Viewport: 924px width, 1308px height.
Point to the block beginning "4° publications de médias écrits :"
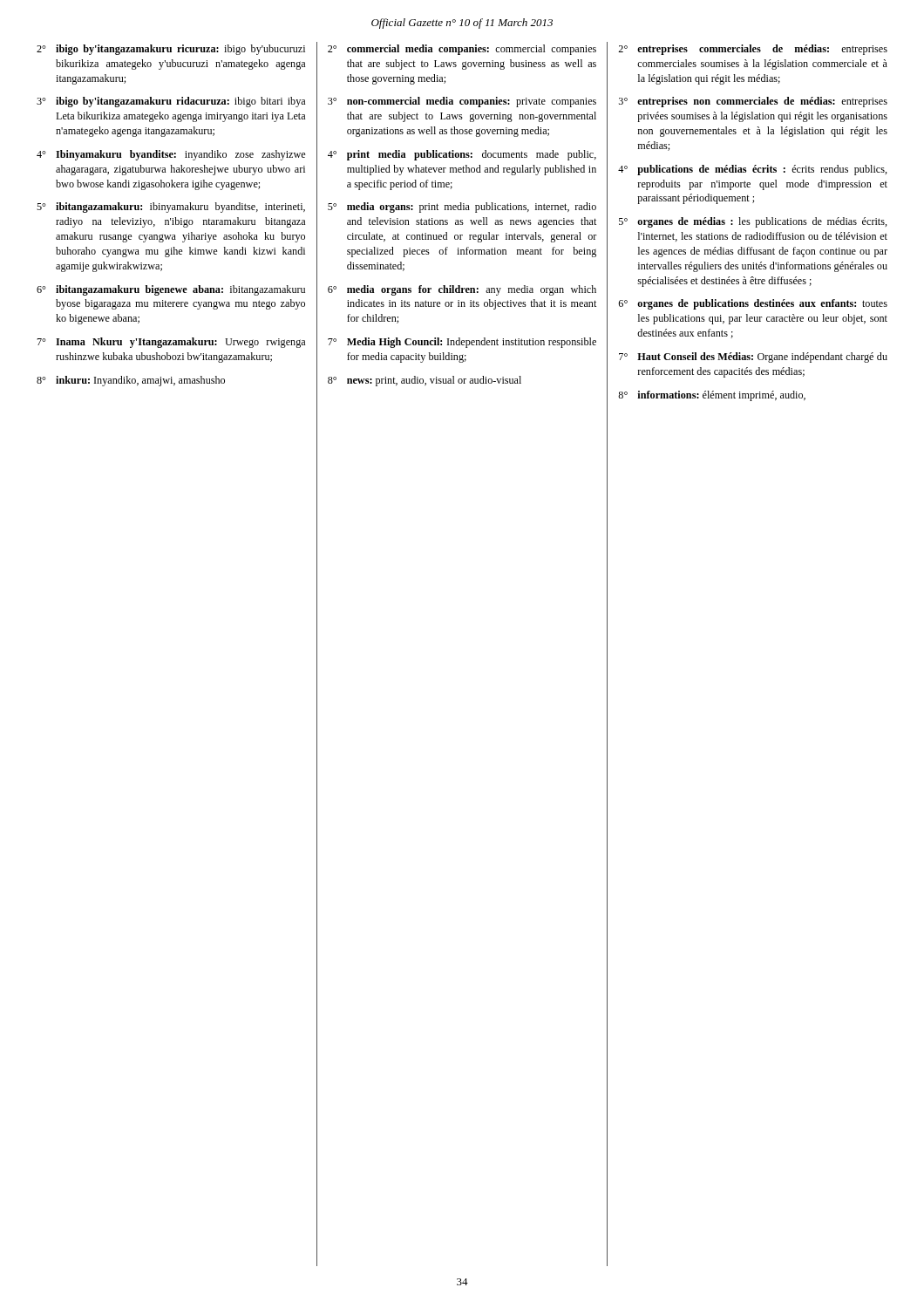[753, 184]
